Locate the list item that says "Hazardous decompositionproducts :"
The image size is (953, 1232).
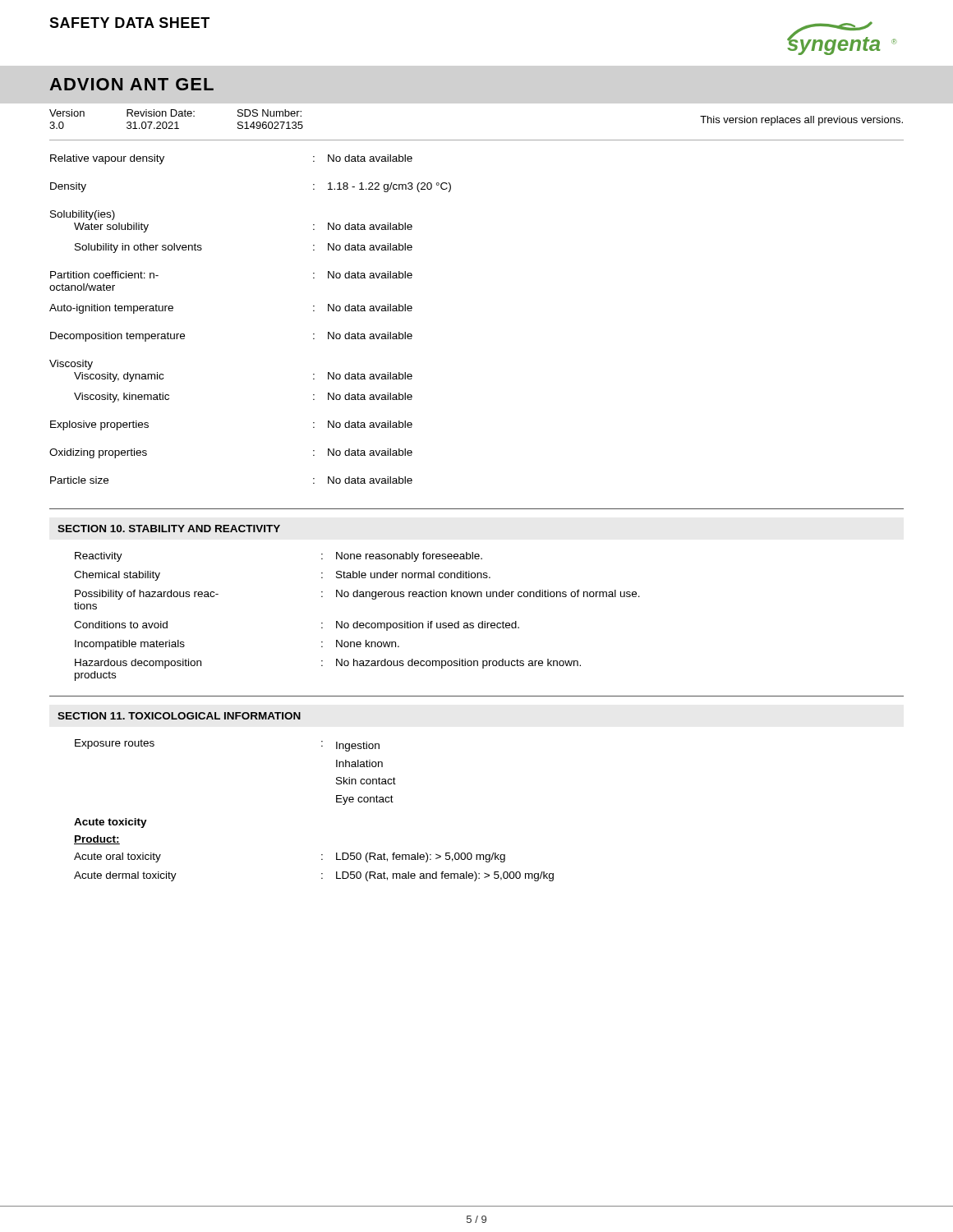[x=328, y=669]
